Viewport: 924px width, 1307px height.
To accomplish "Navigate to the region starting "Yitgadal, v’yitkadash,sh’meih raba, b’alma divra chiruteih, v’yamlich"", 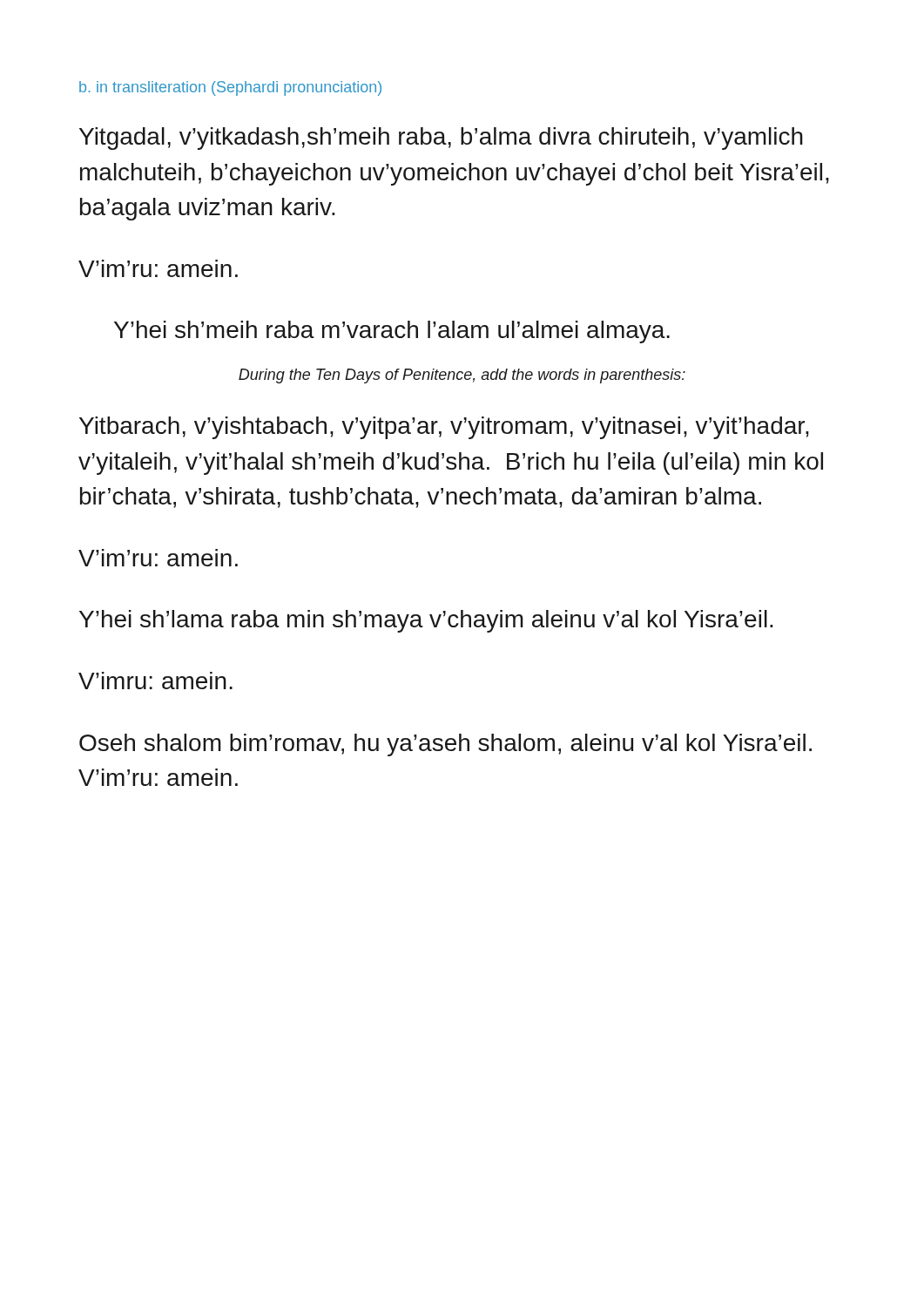I will click(455, 172).
